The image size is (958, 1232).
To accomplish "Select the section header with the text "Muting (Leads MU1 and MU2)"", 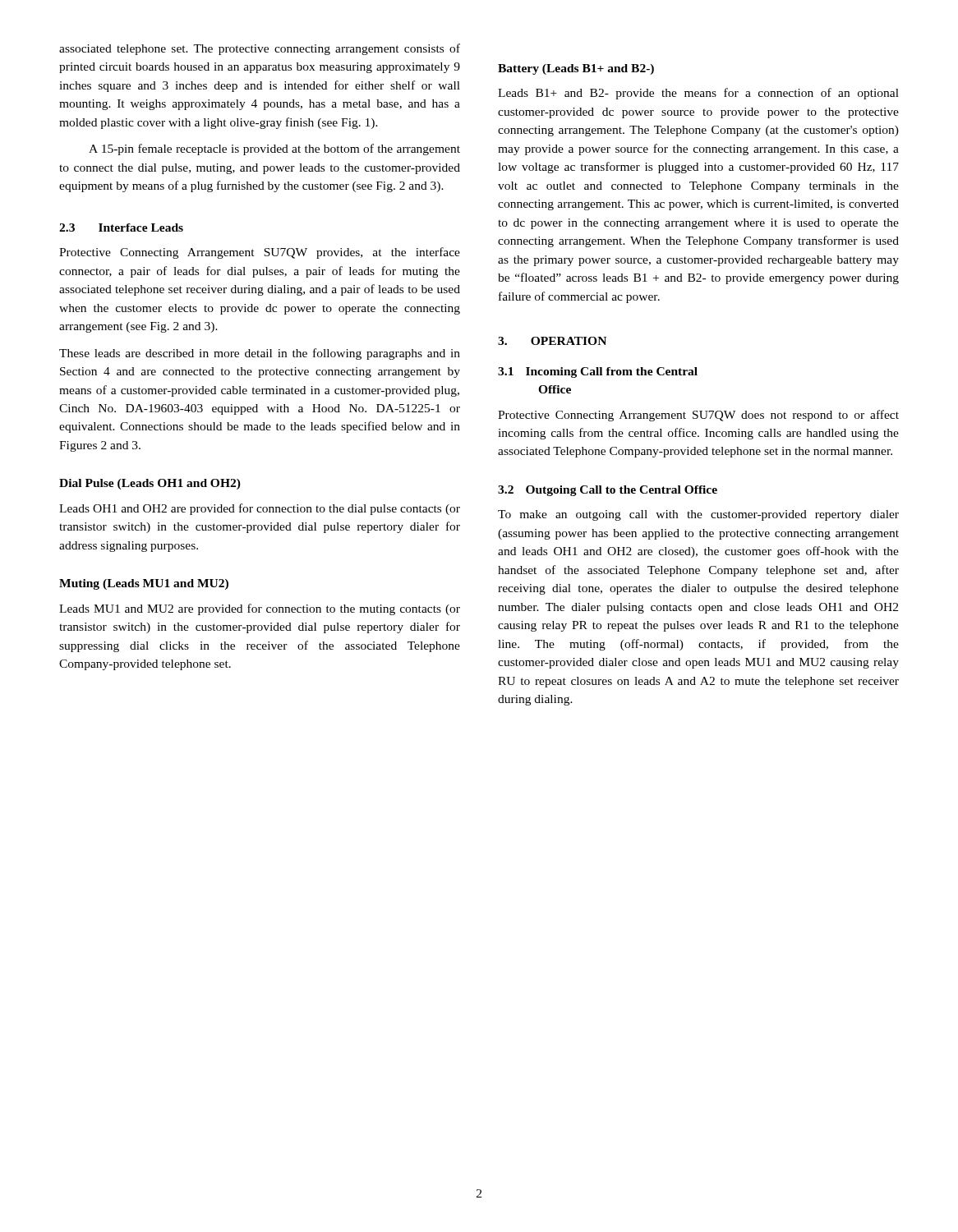I will click(x=144, y=583).
